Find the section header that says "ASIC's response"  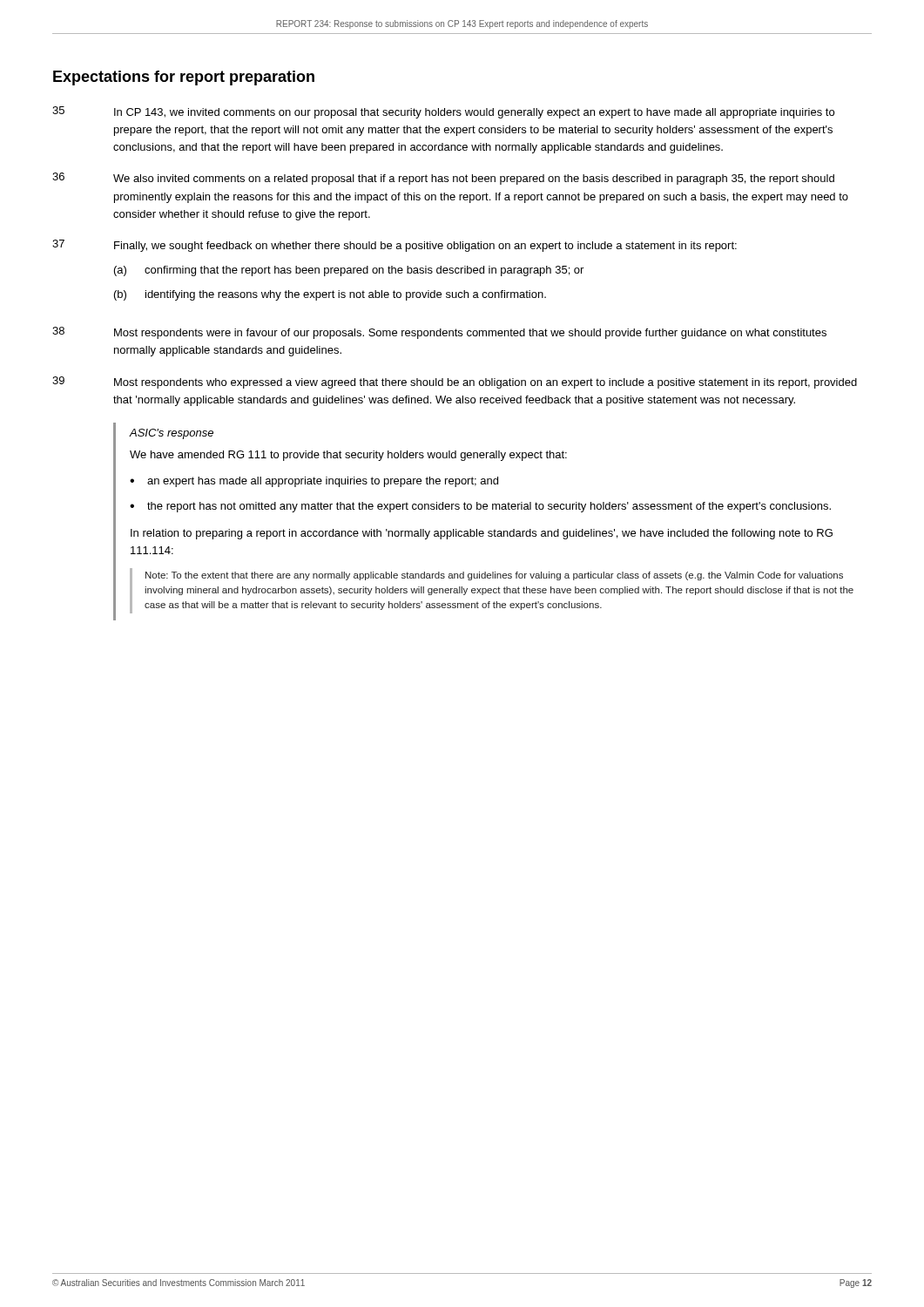[x=172, y=432]
